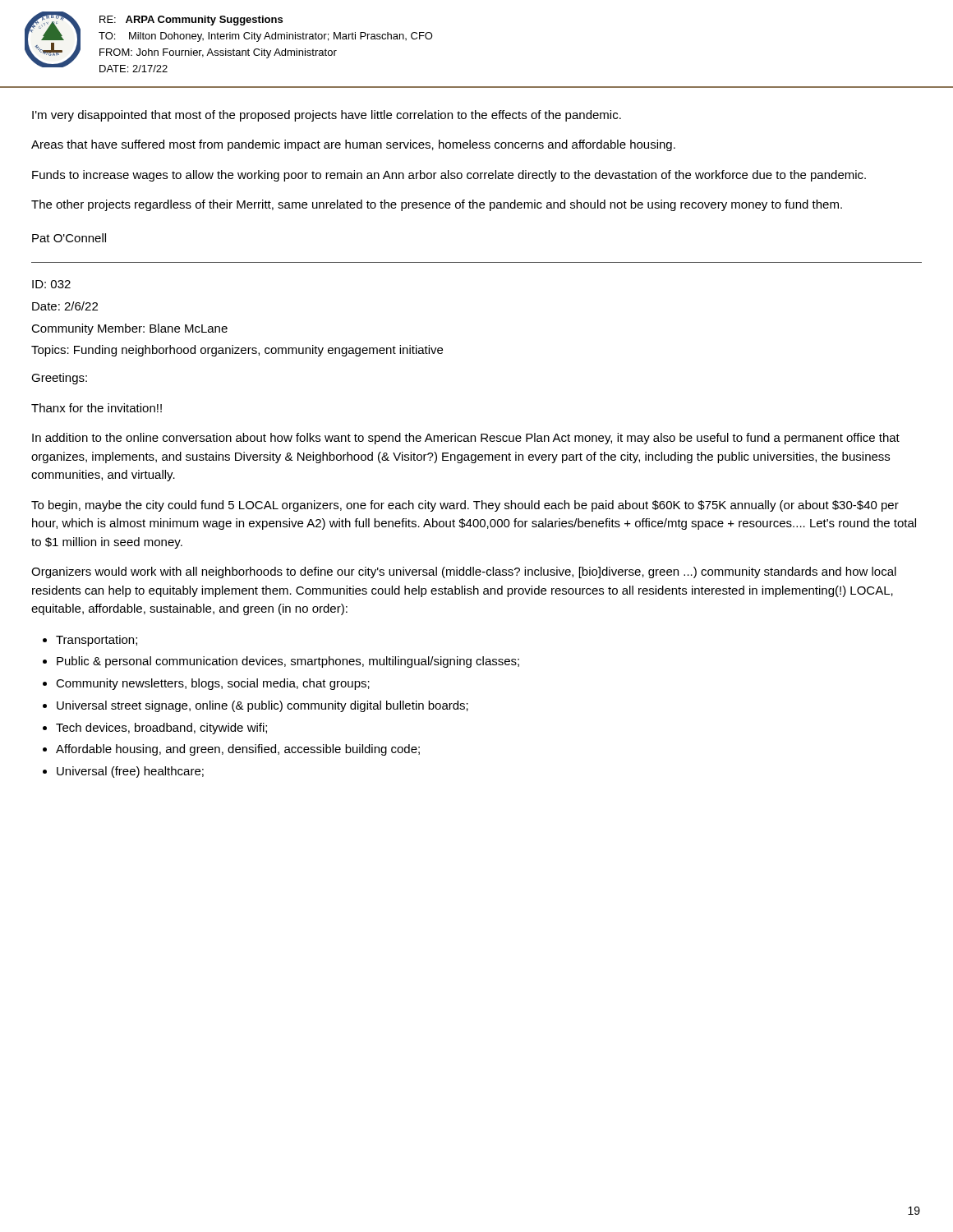Find the text block that says "The other projects regardless of their"

pyautogui.click(x=437, y=204)
